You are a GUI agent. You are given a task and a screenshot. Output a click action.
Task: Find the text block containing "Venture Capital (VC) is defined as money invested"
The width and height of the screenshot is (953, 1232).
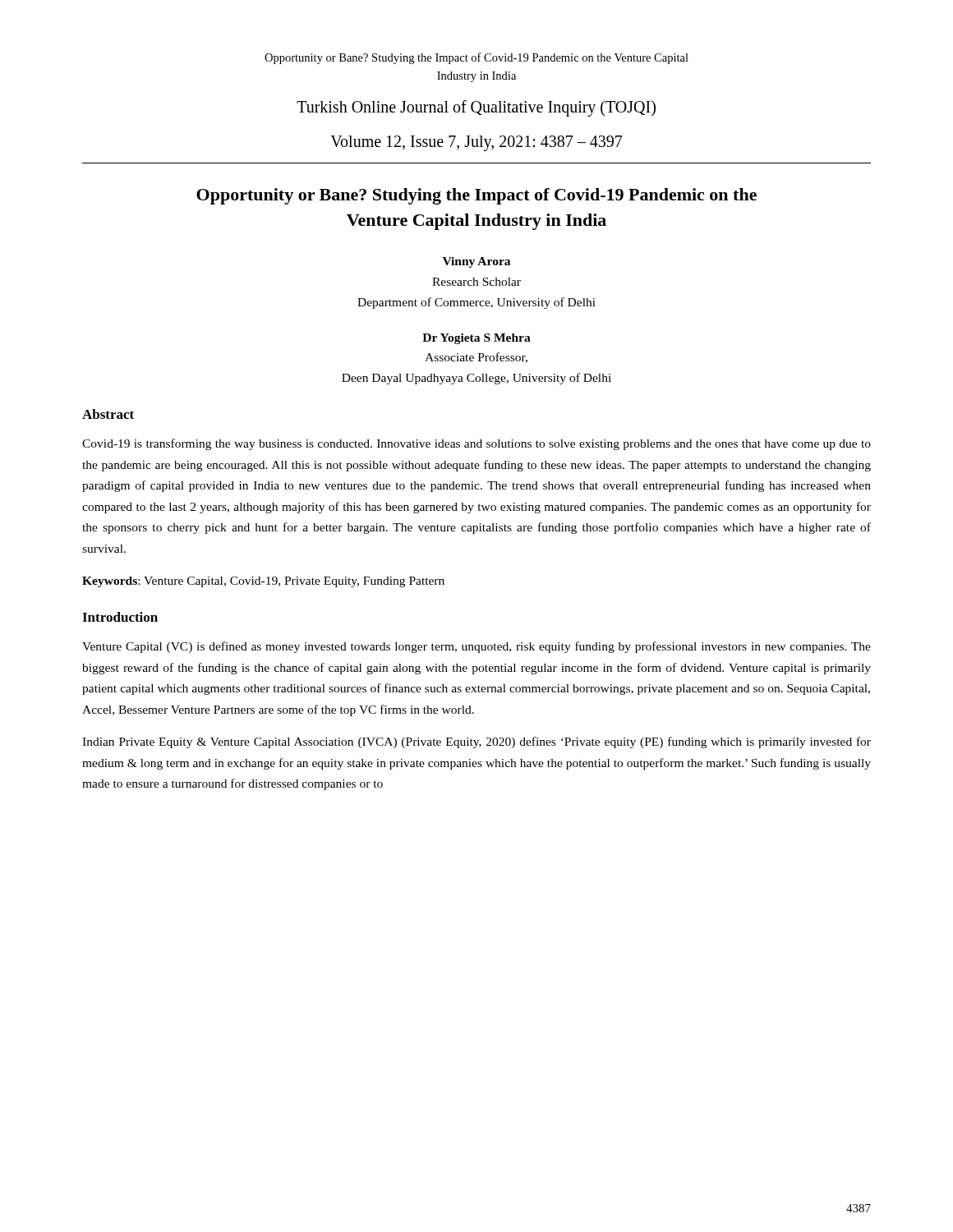pos(476,677)
